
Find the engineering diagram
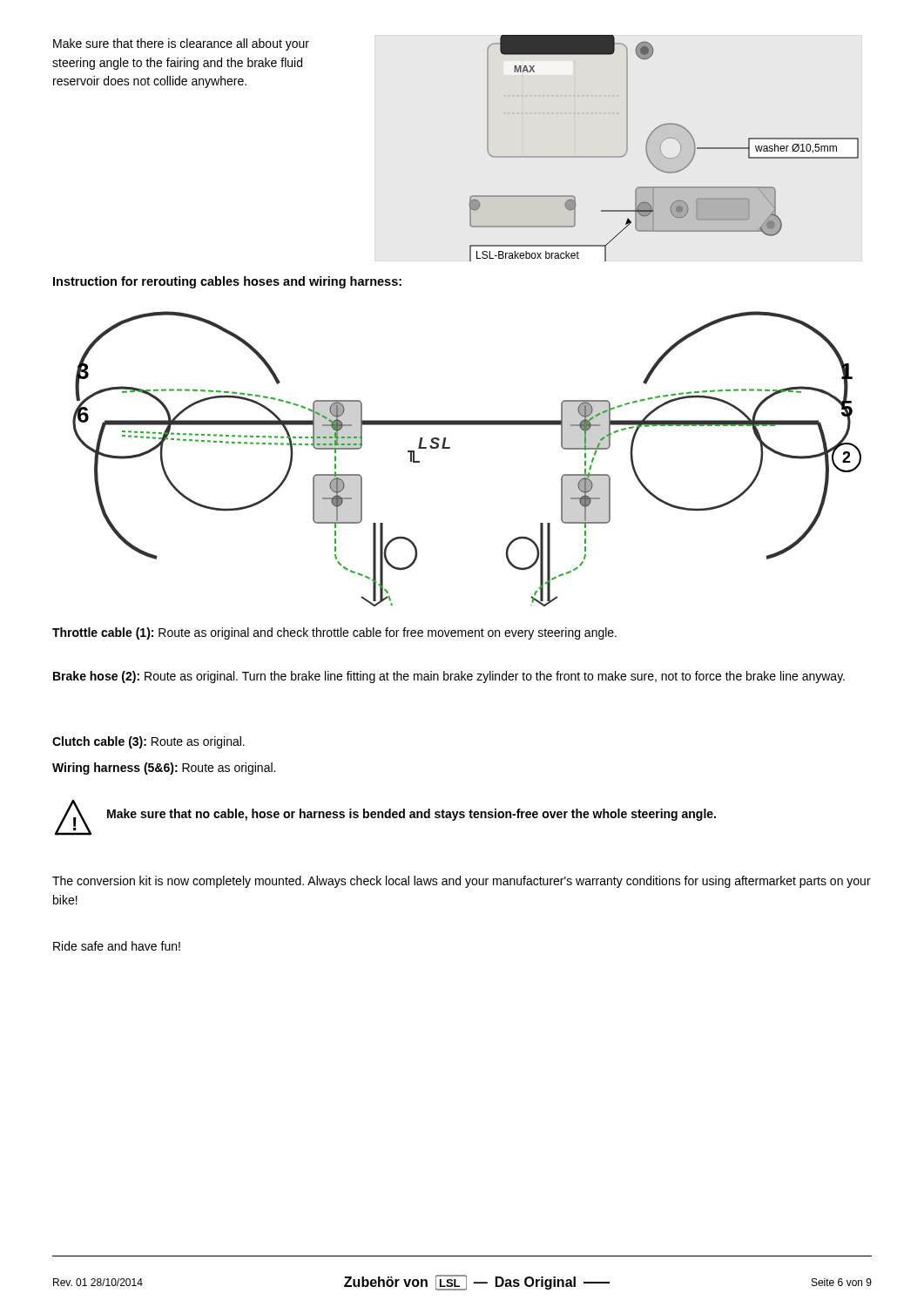tap(462, 453)
